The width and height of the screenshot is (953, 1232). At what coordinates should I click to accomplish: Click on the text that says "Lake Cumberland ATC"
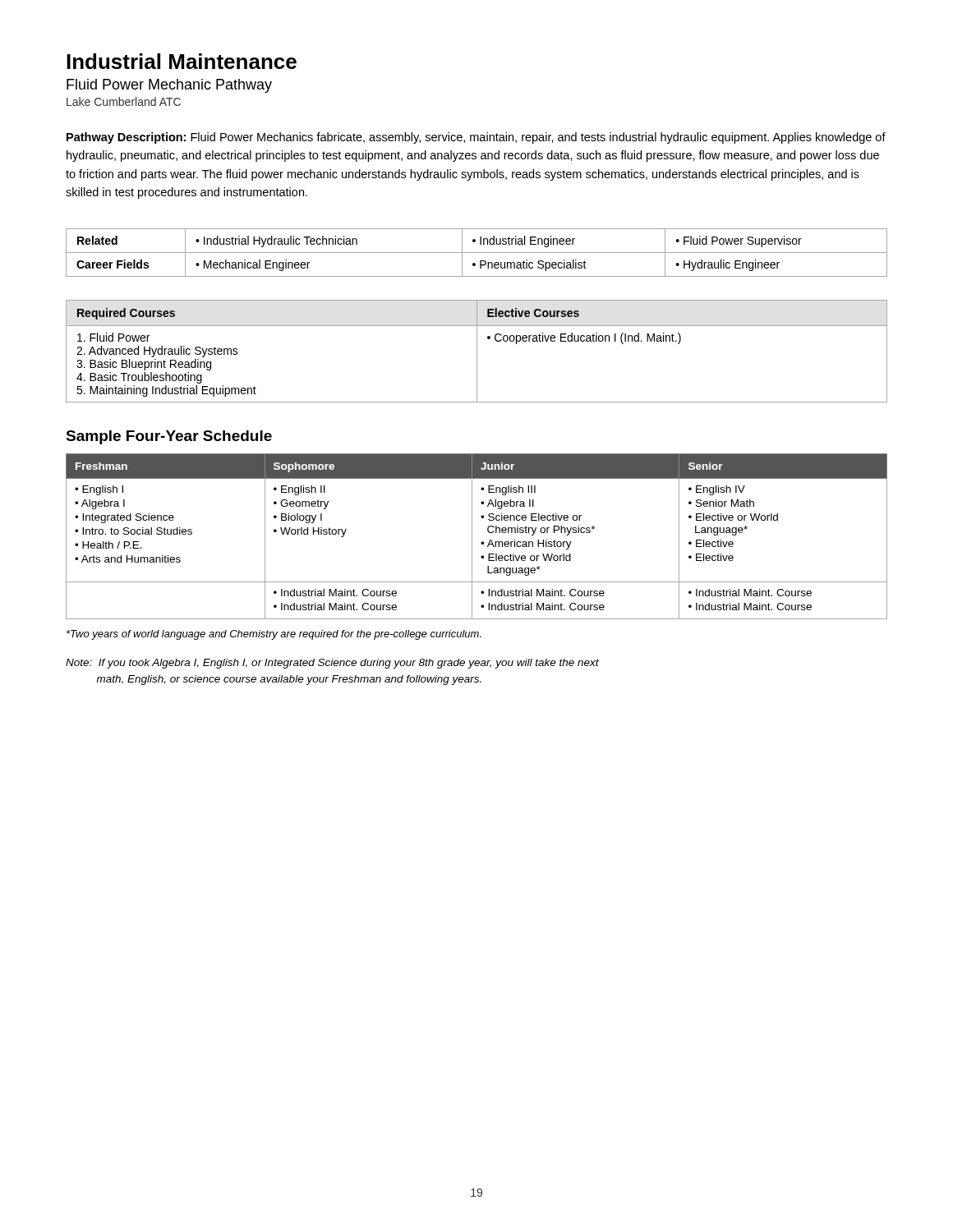point(124,101)
